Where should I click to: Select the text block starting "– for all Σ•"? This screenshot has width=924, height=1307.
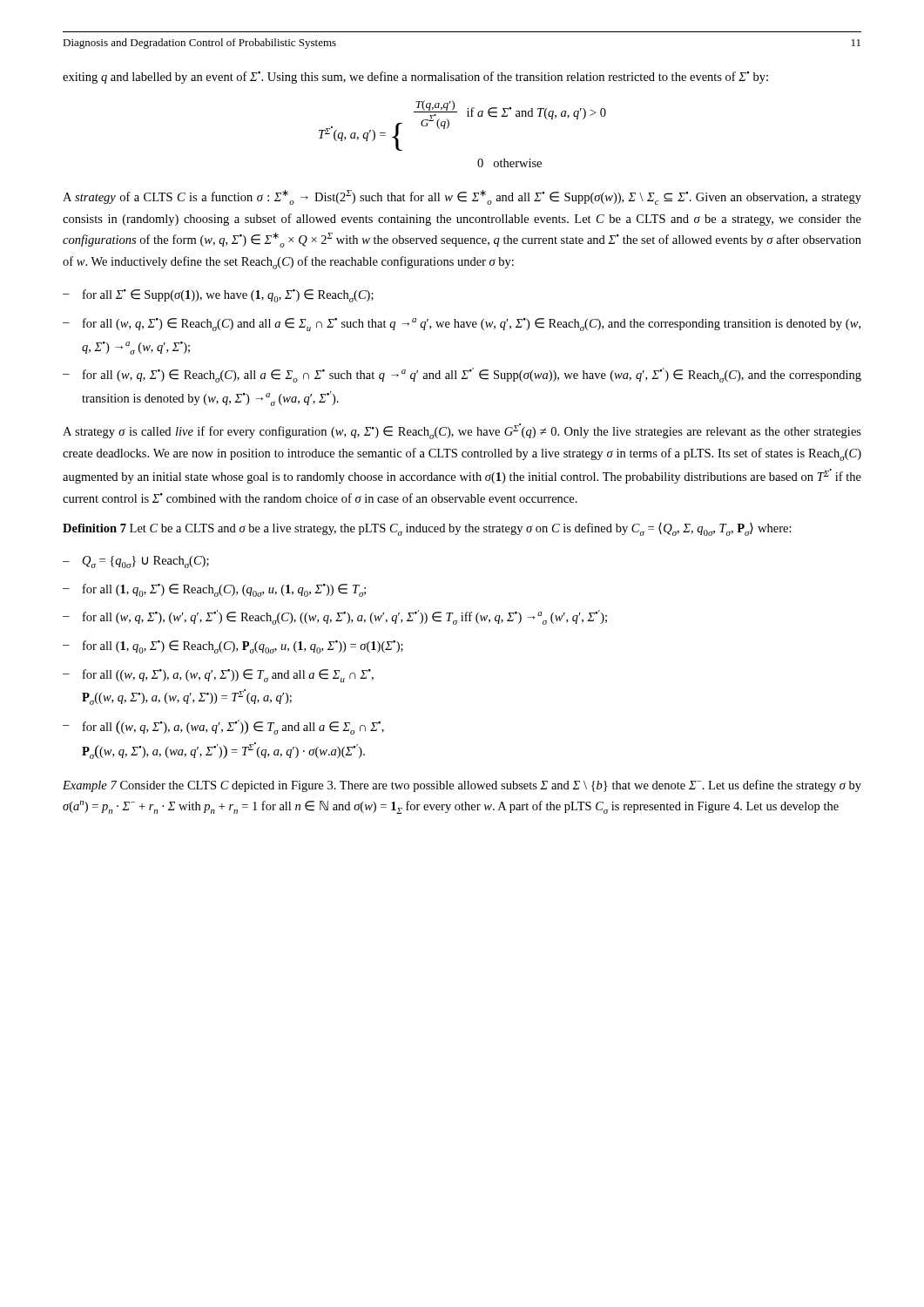pyautogui.click(x=218, y=296)
